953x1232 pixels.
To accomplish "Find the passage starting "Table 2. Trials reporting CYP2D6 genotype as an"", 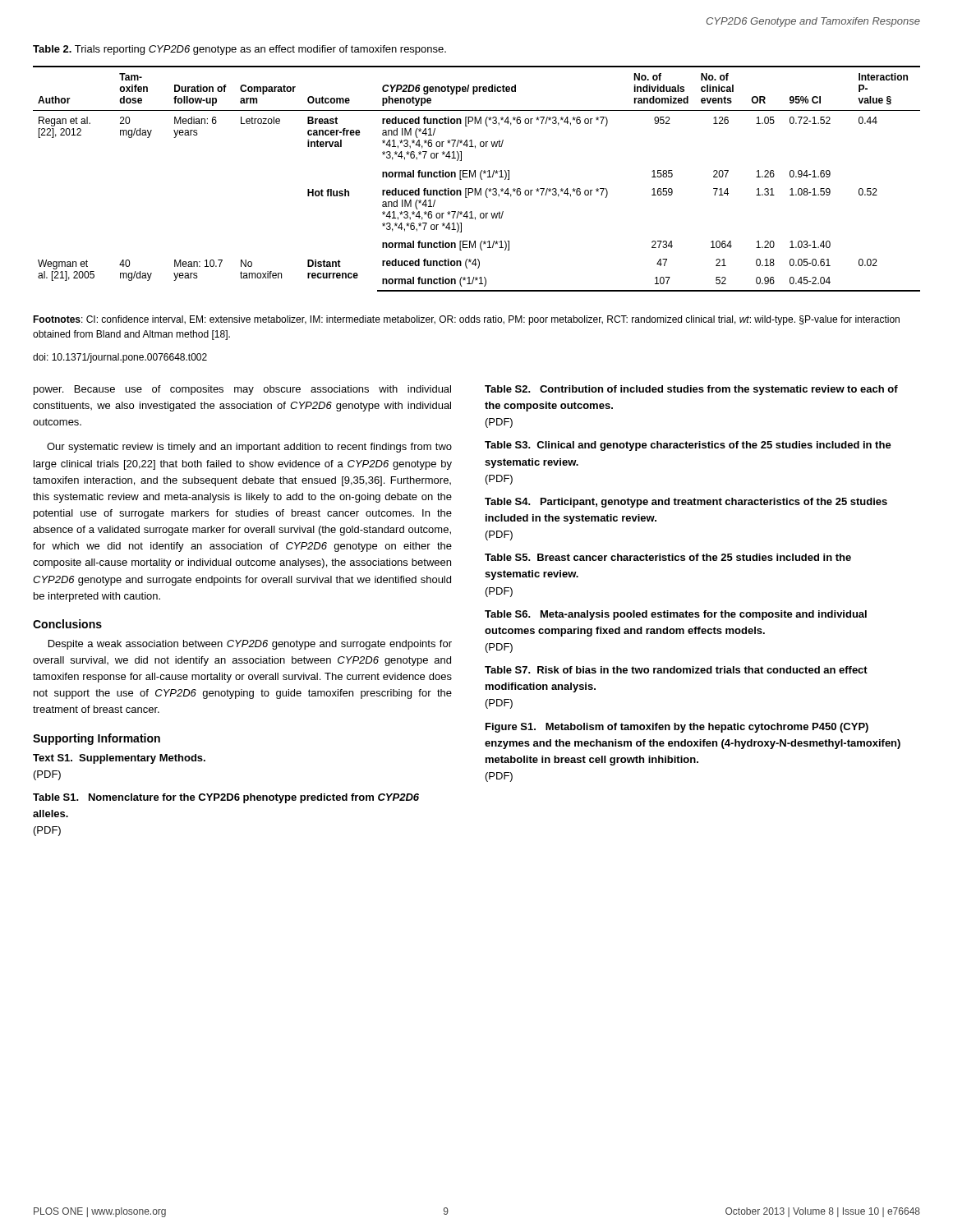I will pos(240,49).
